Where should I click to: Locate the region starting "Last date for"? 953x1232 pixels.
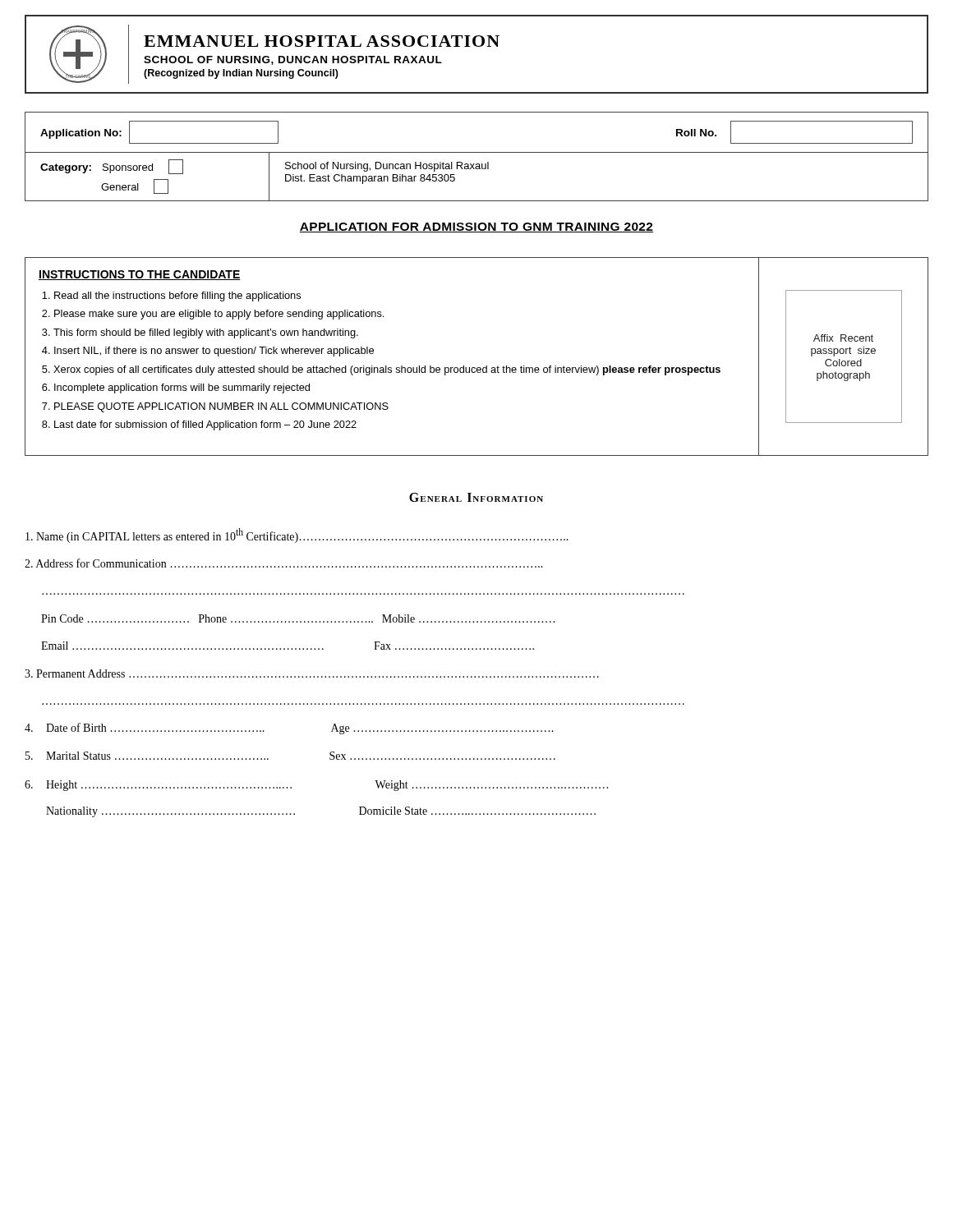coord(205,424)
